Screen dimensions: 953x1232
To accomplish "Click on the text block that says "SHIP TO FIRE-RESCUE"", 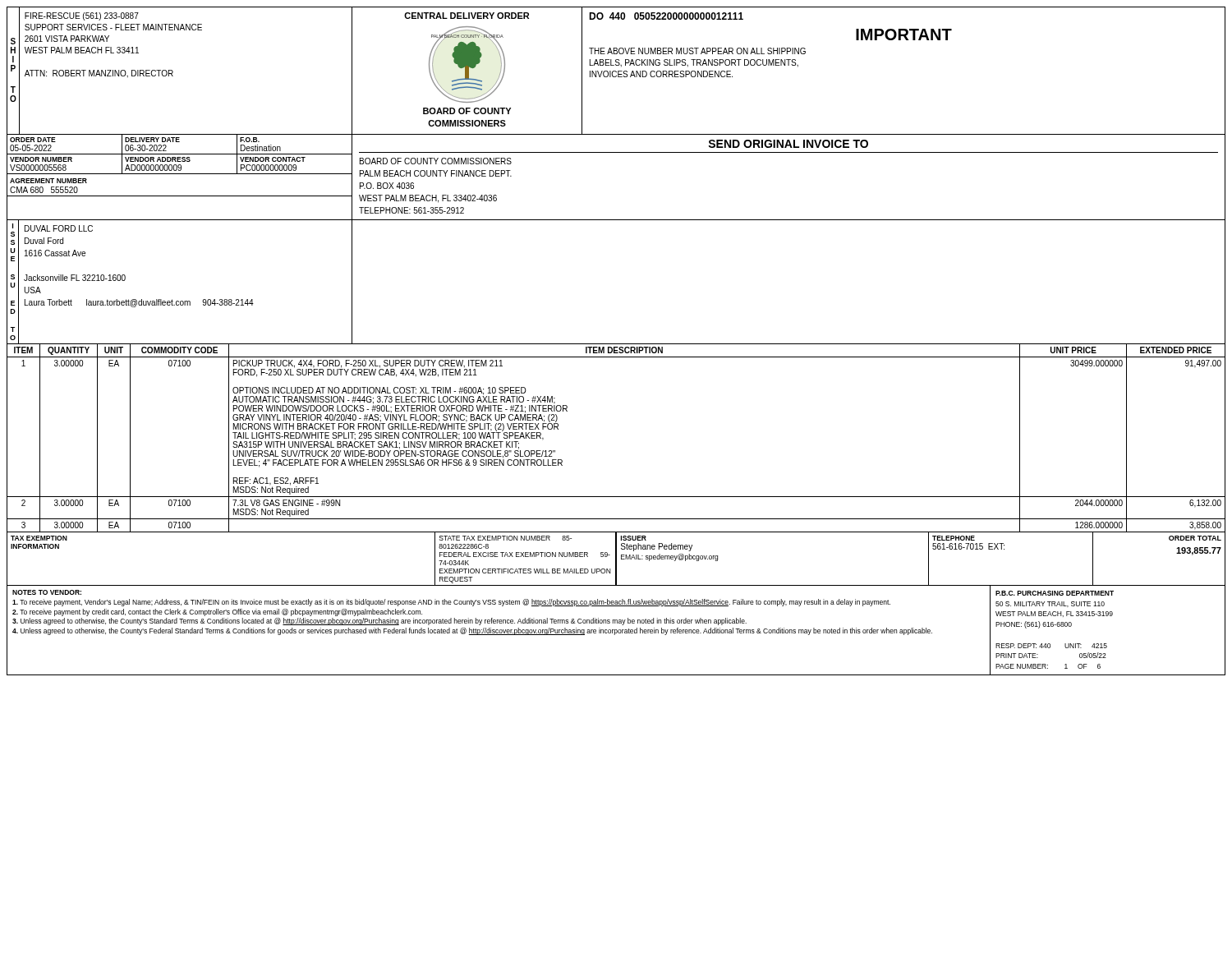I will [x=107, y=71].
